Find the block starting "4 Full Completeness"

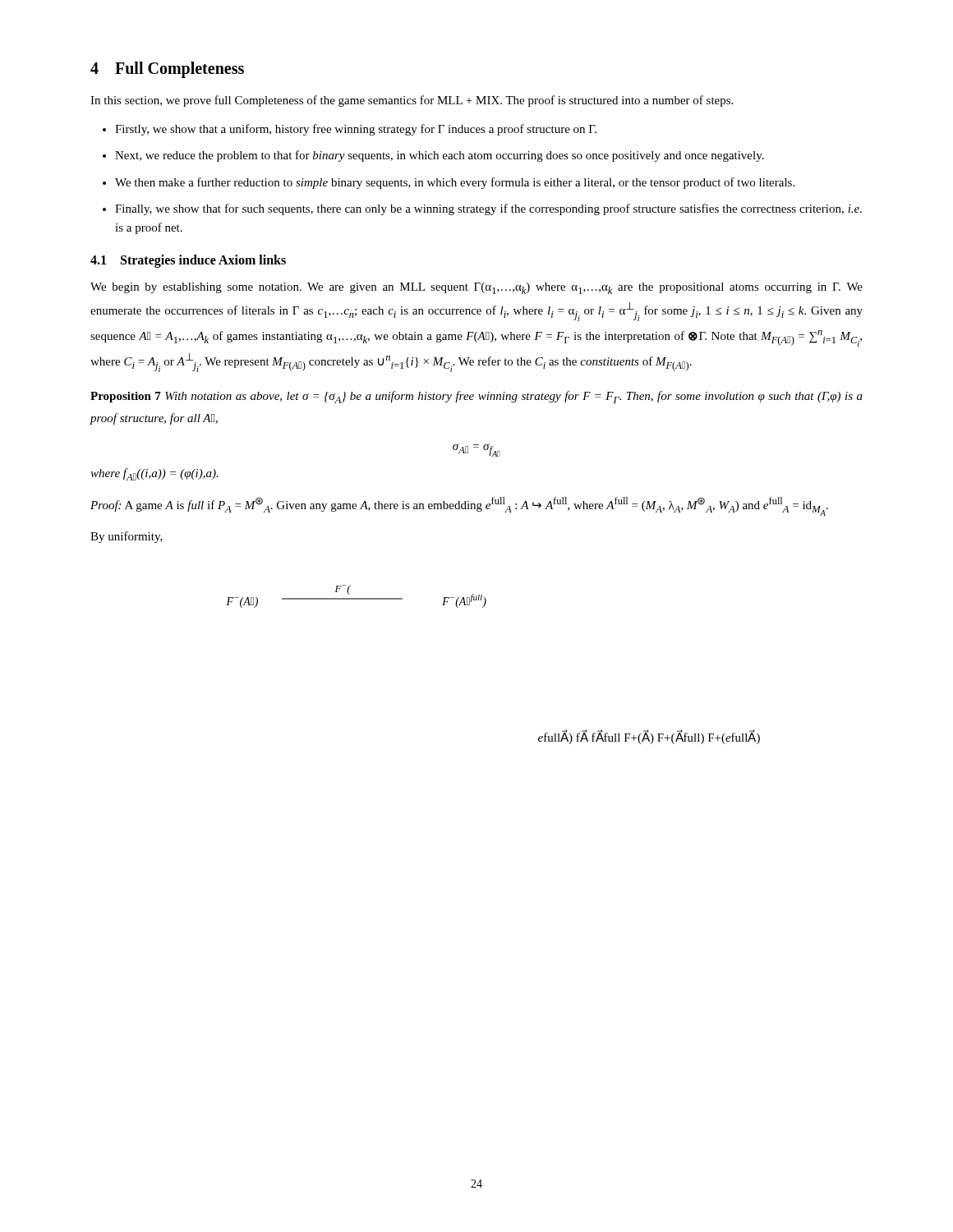click(x=167, y=69)
